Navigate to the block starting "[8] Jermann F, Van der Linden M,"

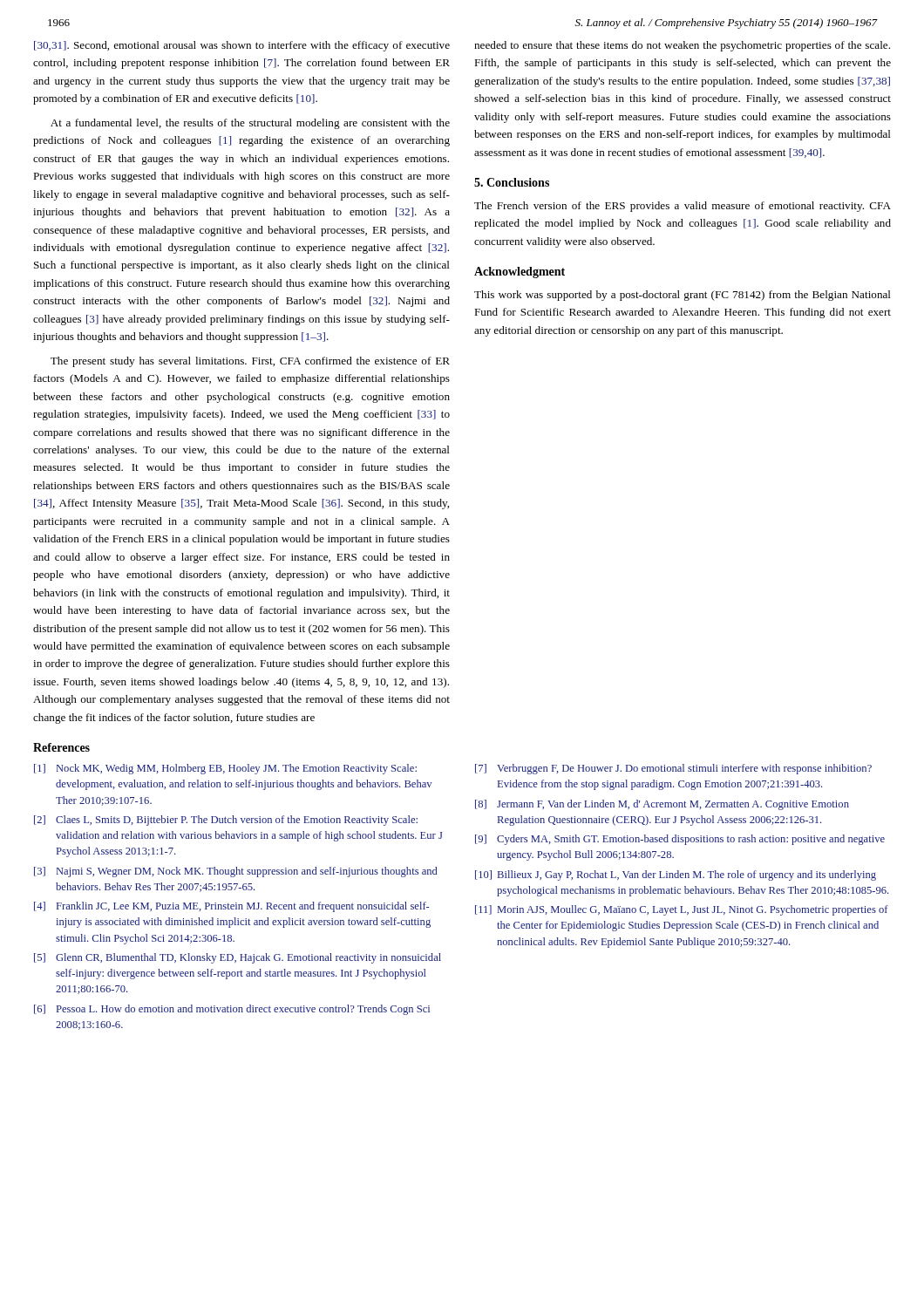pyautogui.click(x=683, y=812)
